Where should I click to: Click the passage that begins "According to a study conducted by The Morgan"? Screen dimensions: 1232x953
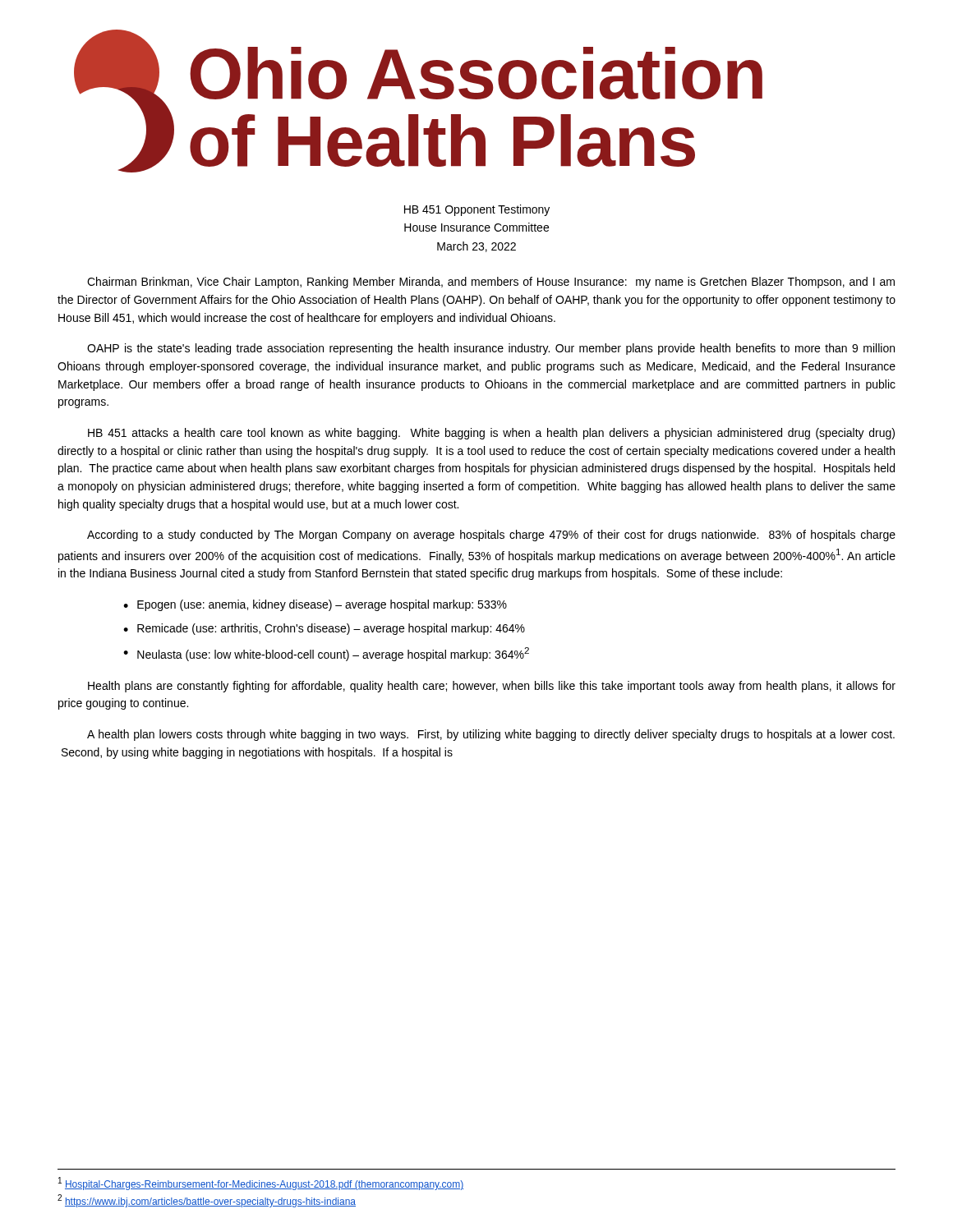pyautogui.click(x=476, y=554)
